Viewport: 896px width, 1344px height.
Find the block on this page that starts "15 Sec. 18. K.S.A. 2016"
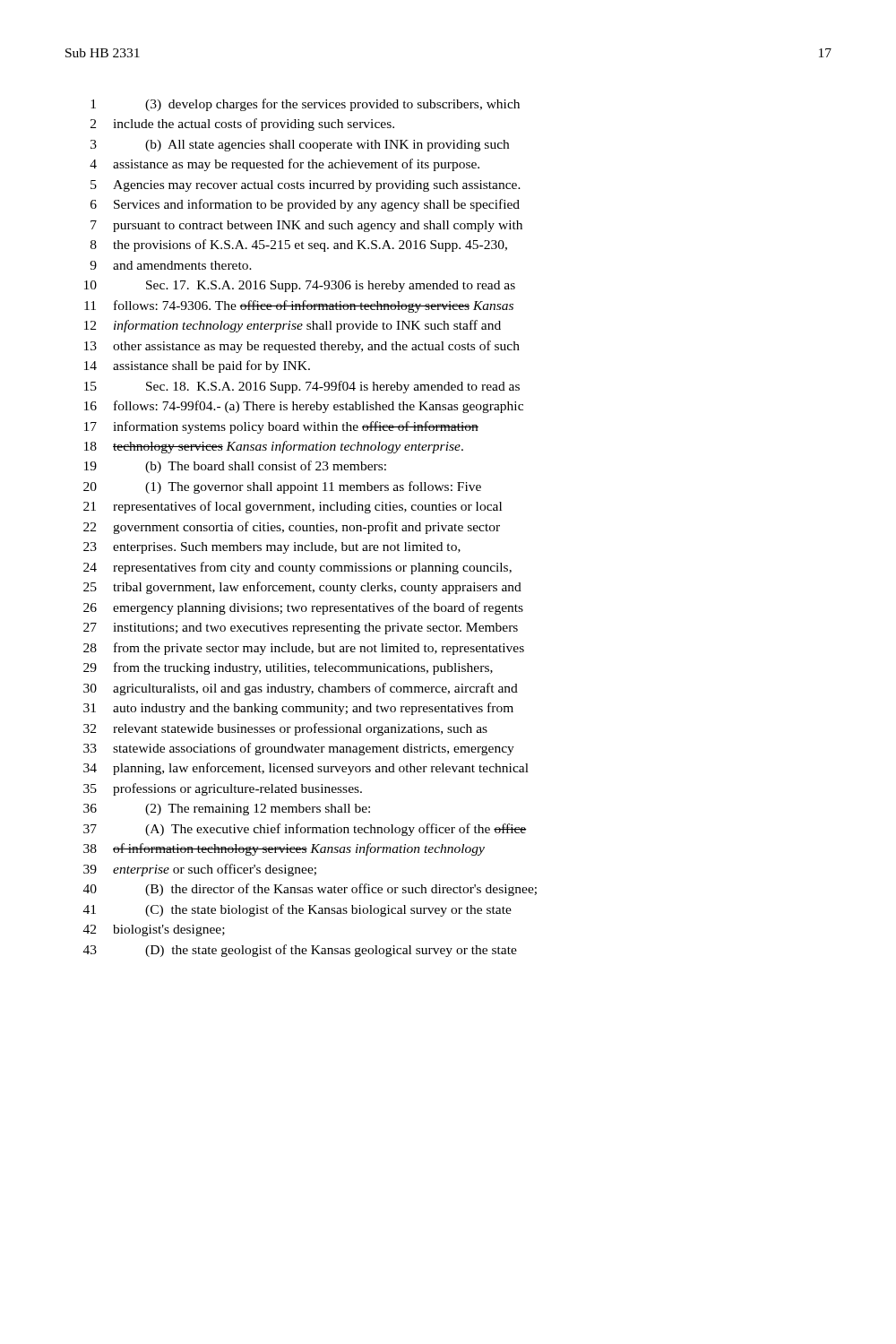point(448,416)
